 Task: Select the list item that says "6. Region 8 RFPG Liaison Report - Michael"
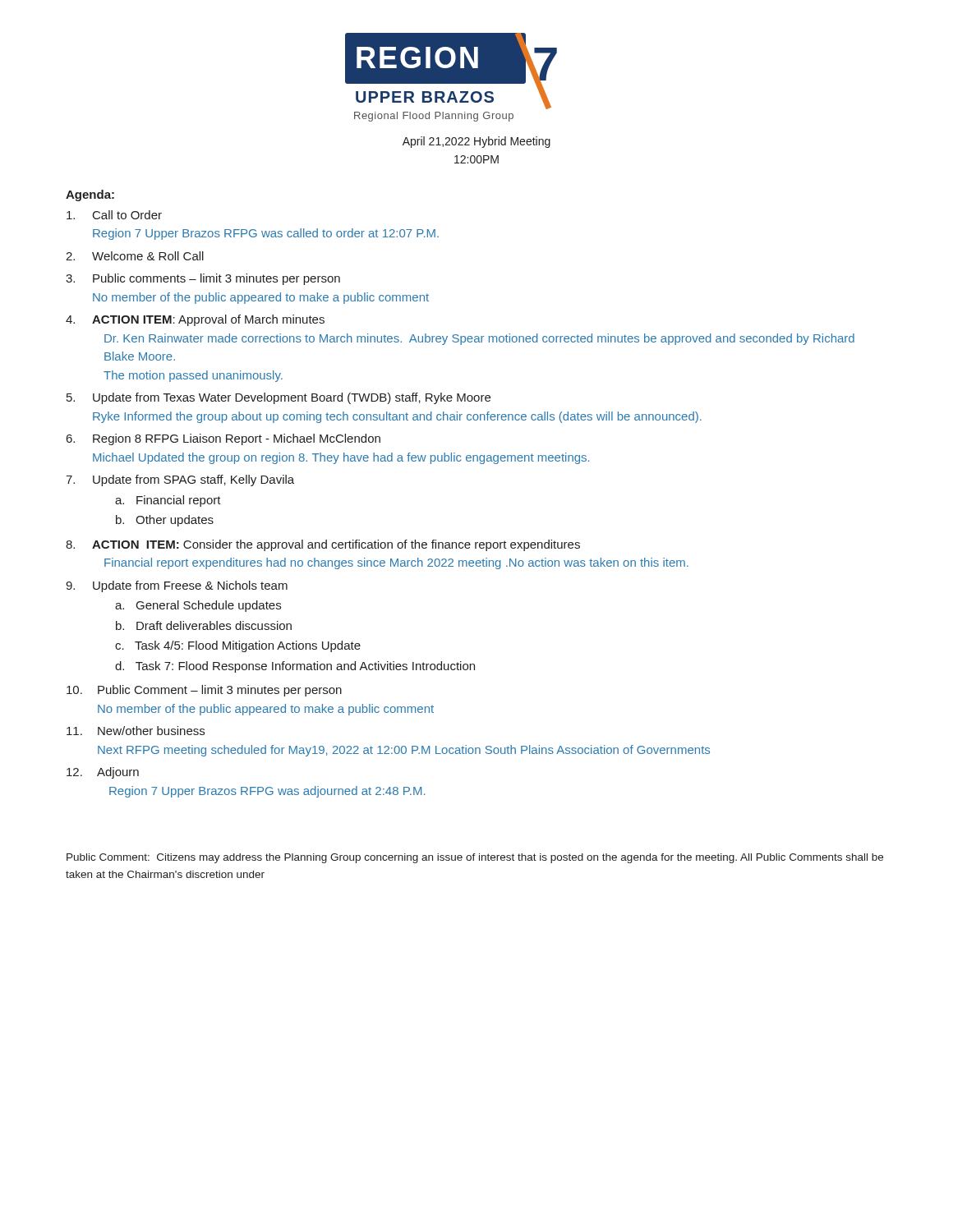tap(476, 448)
